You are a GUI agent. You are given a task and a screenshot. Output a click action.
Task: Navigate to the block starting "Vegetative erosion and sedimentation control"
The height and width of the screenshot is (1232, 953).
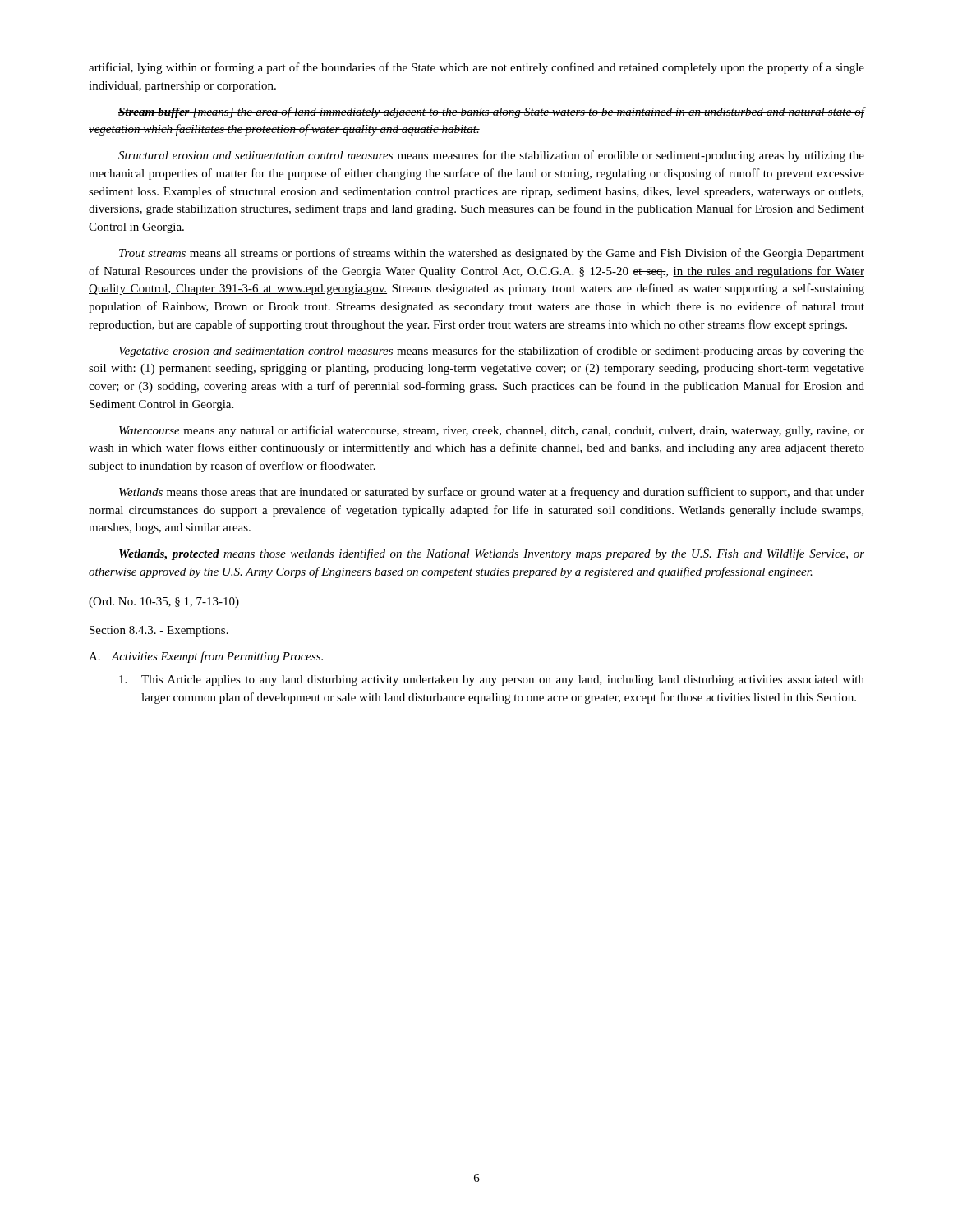(x=476, y=378)
